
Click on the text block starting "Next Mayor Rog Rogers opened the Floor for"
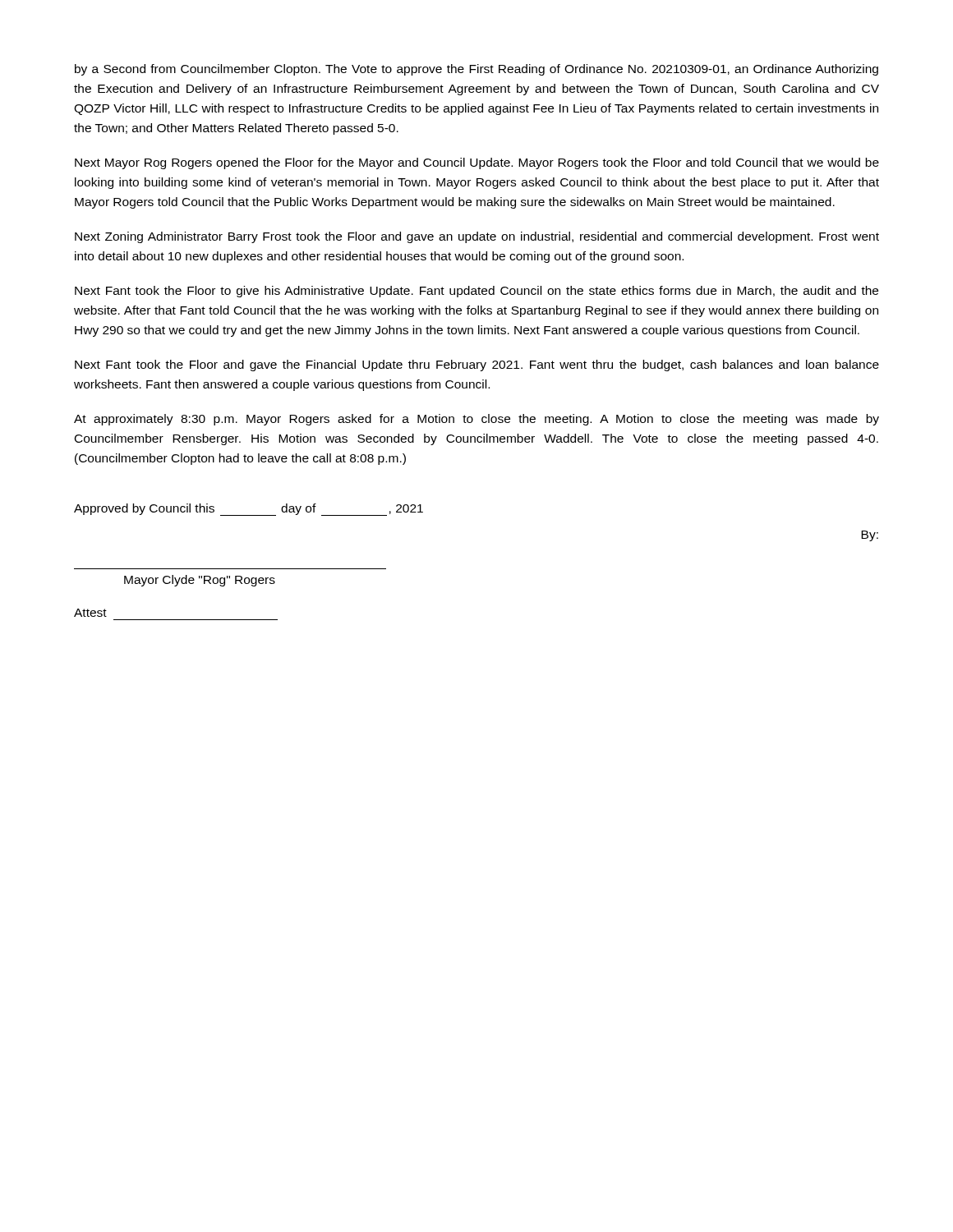[476, 182]
